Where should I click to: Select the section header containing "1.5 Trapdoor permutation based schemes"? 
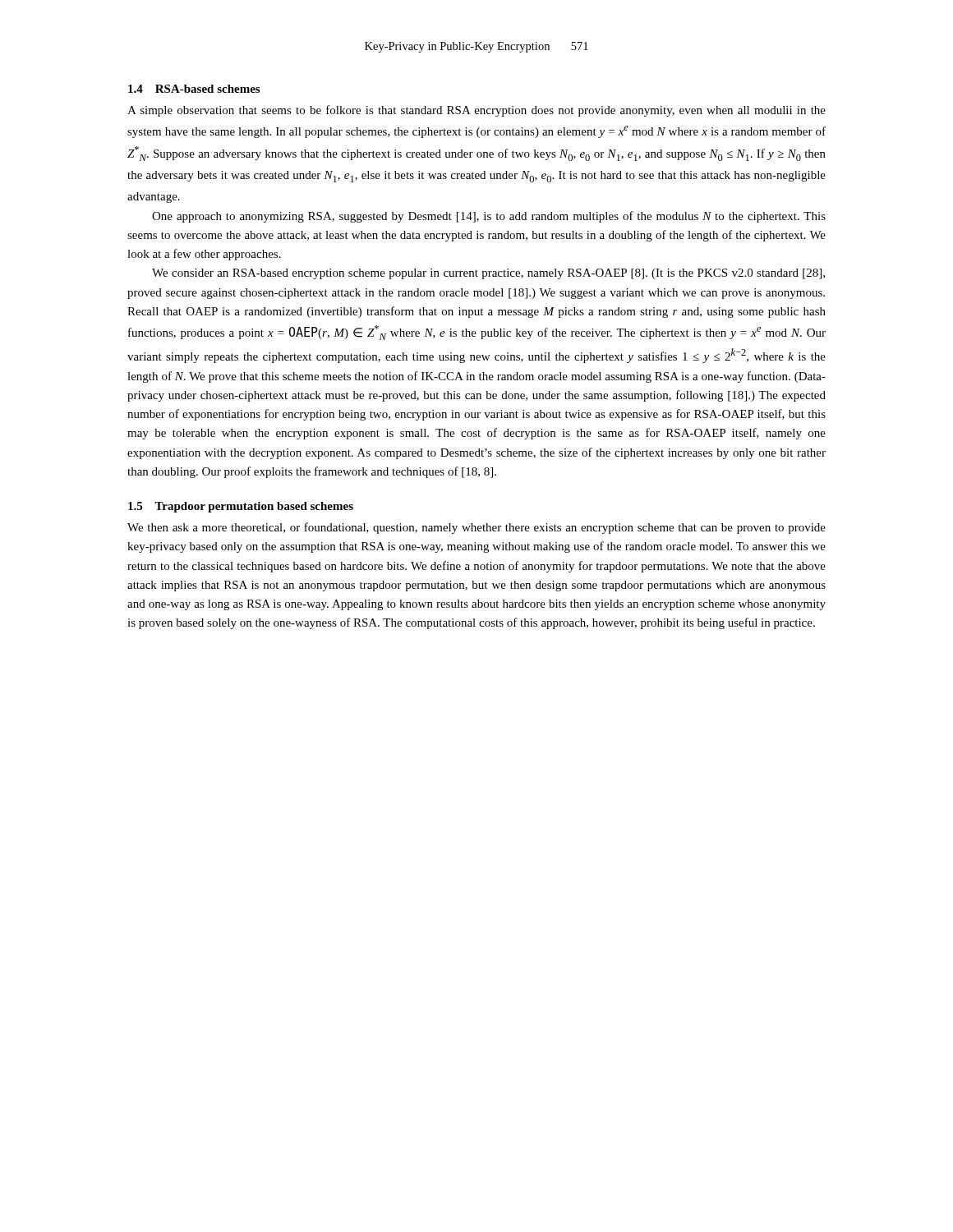[x=240, y=506]
